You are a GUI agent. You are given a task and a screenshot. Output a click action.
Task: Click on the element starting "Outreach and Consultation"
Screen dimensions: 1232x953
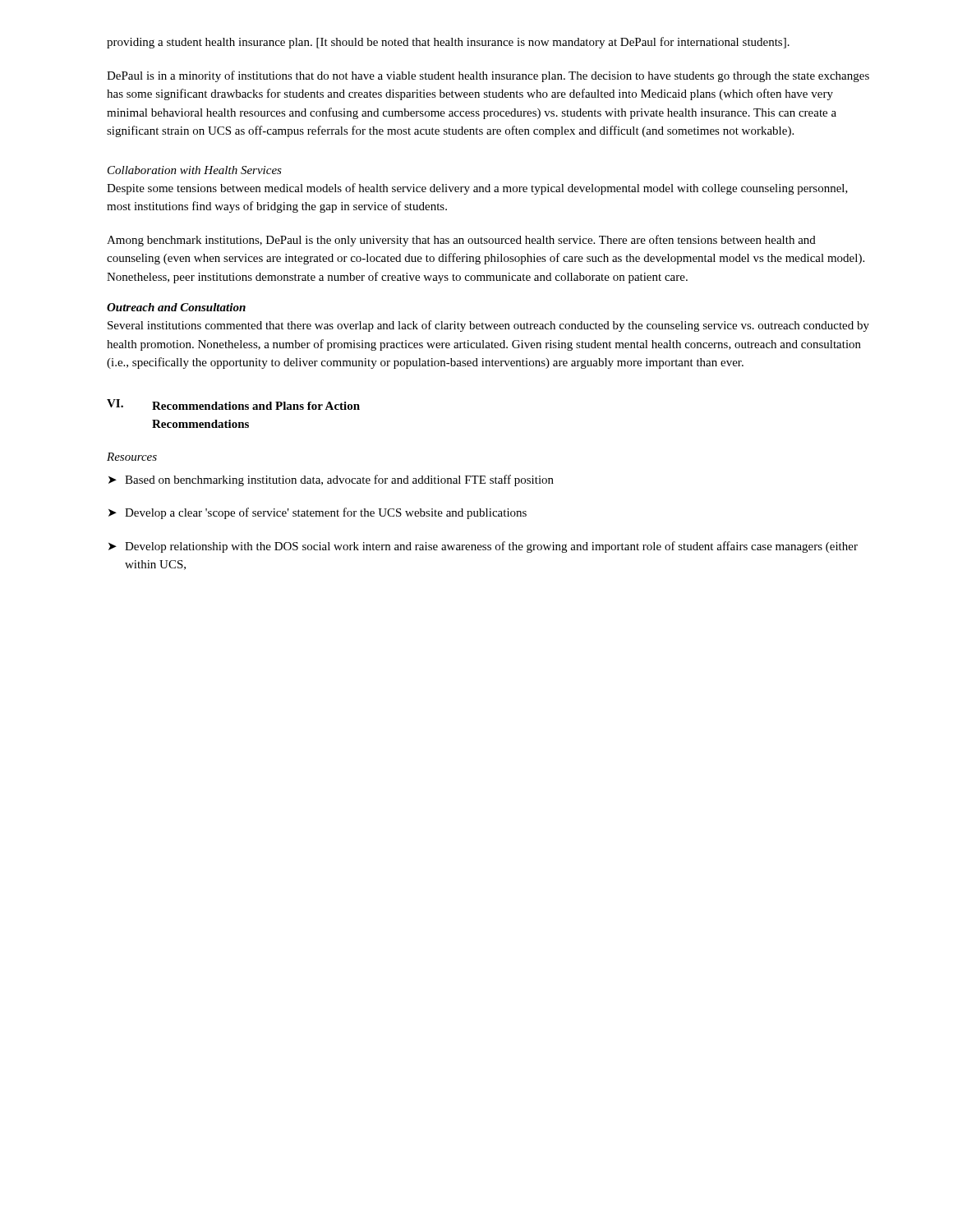point(176,307)
